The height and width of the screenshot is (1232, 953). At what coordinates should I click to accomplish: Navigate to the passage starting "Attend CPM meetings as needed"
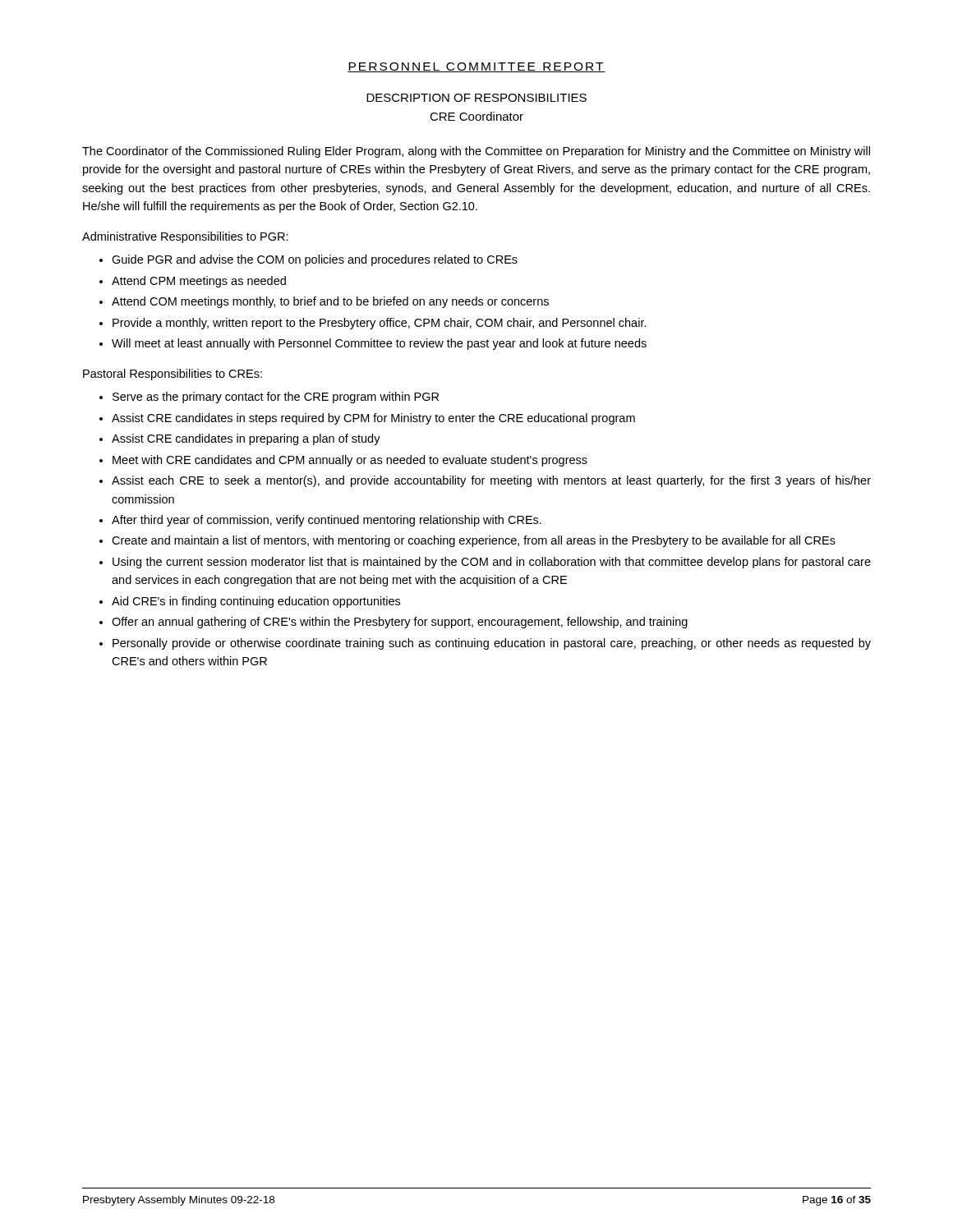point(199,281)
